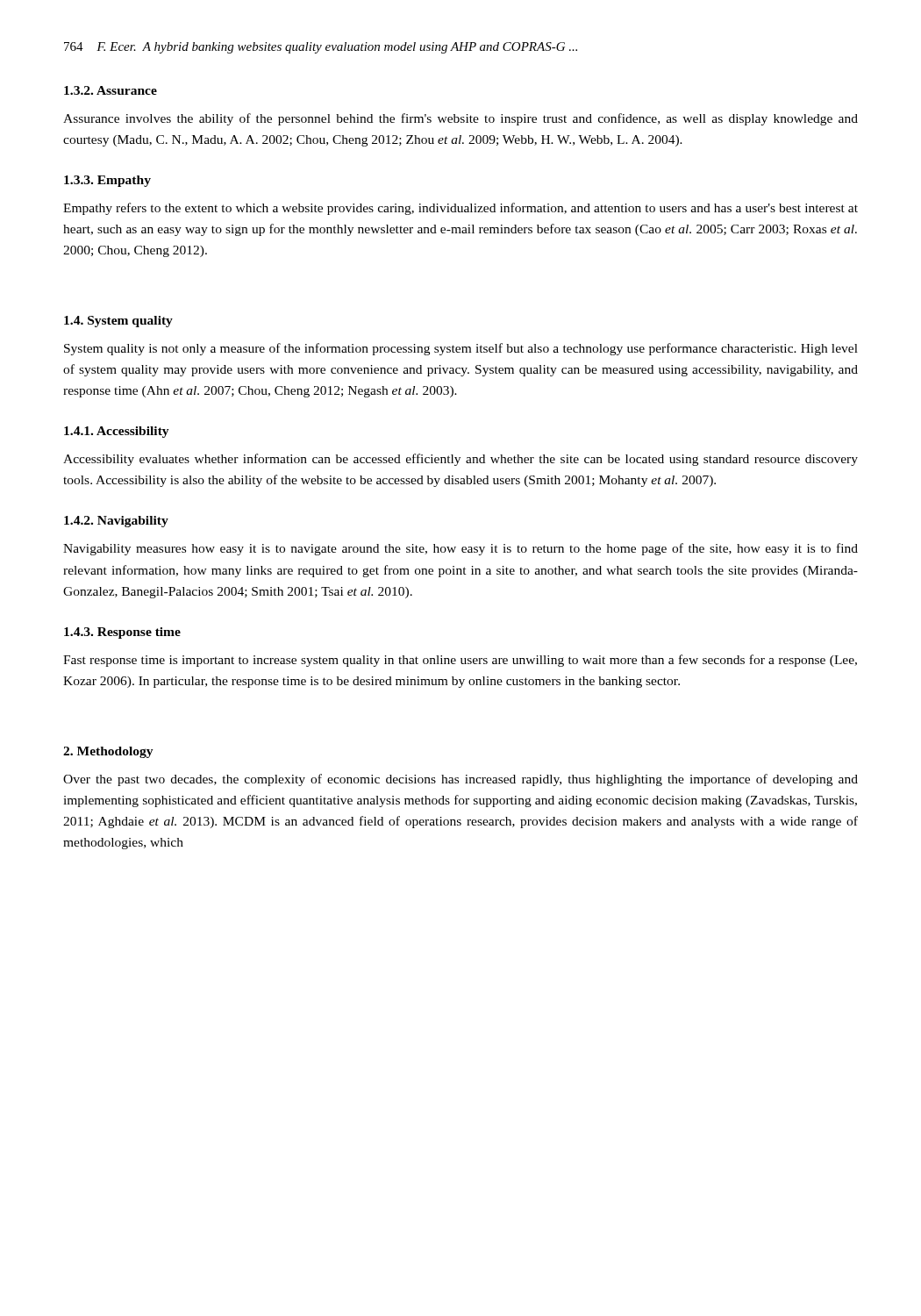Image resolution: width=921 pixels, height=1316 pixels.
Task: Find the section header that says "1.3.2. Assurance"
Action: tap(110, 90)
